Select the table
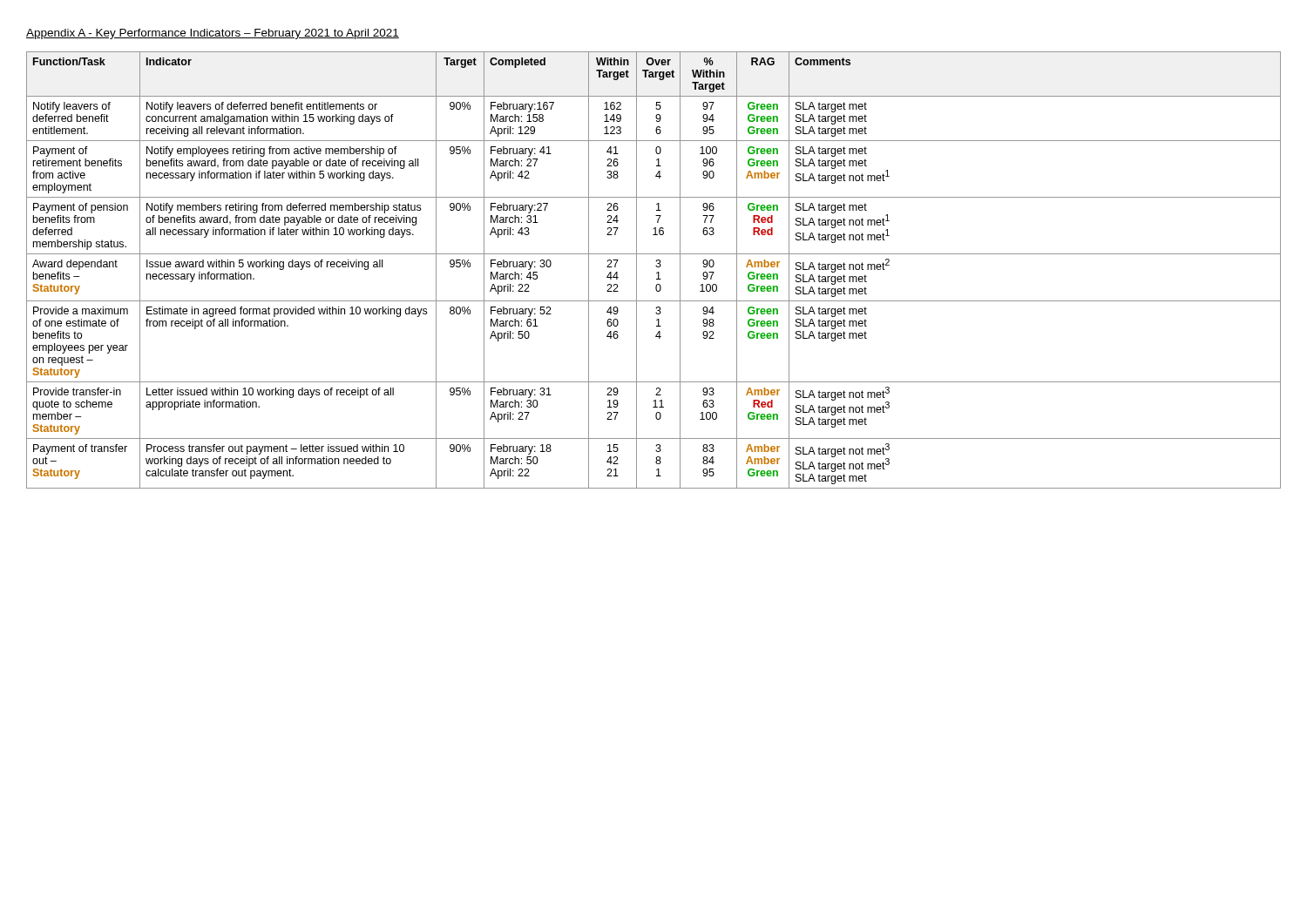This screenshot has height=924, width=1307. (x=654, y=270)
